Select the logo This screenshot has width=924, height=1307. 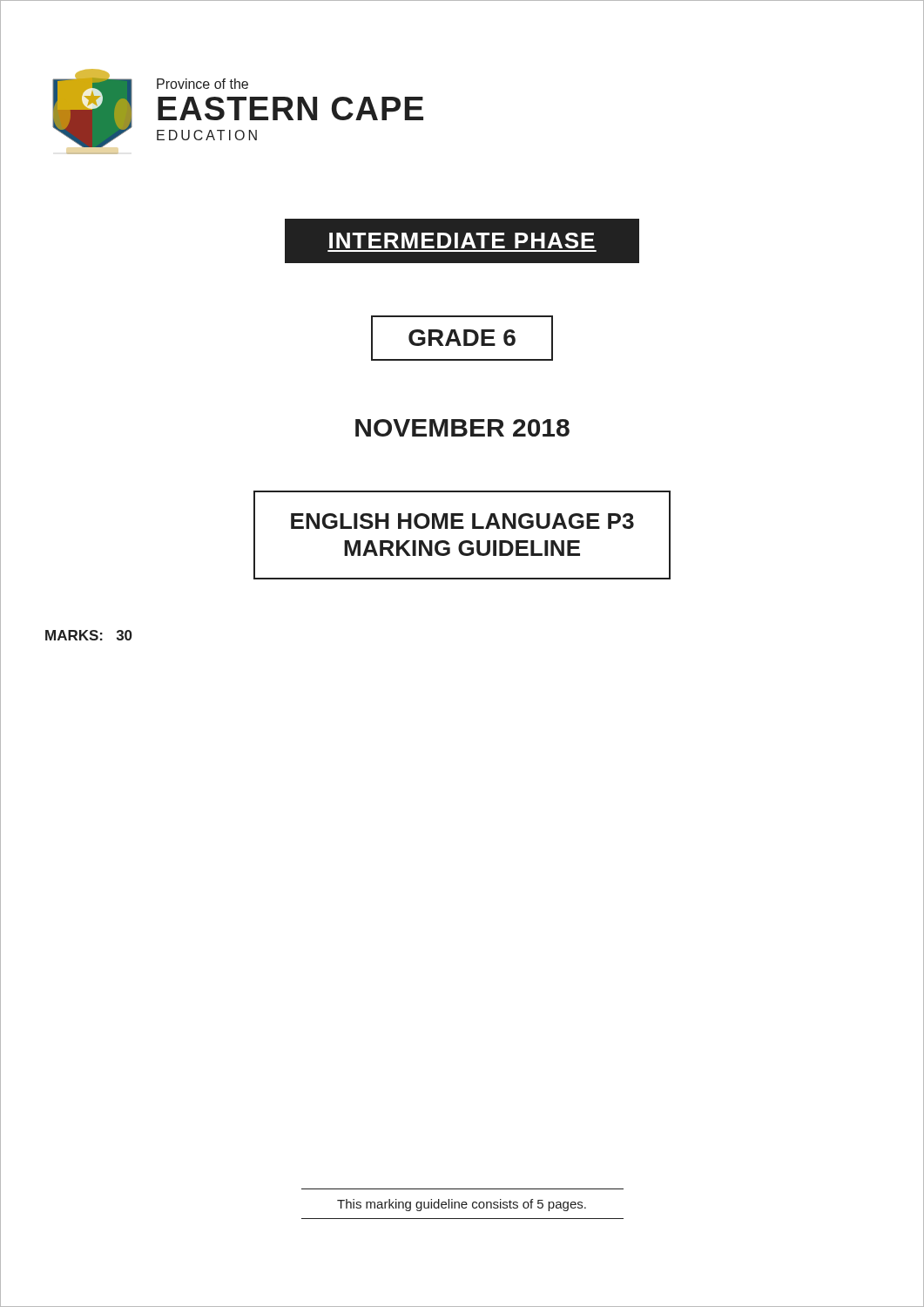pyautogui.click(x=462, y=110)
